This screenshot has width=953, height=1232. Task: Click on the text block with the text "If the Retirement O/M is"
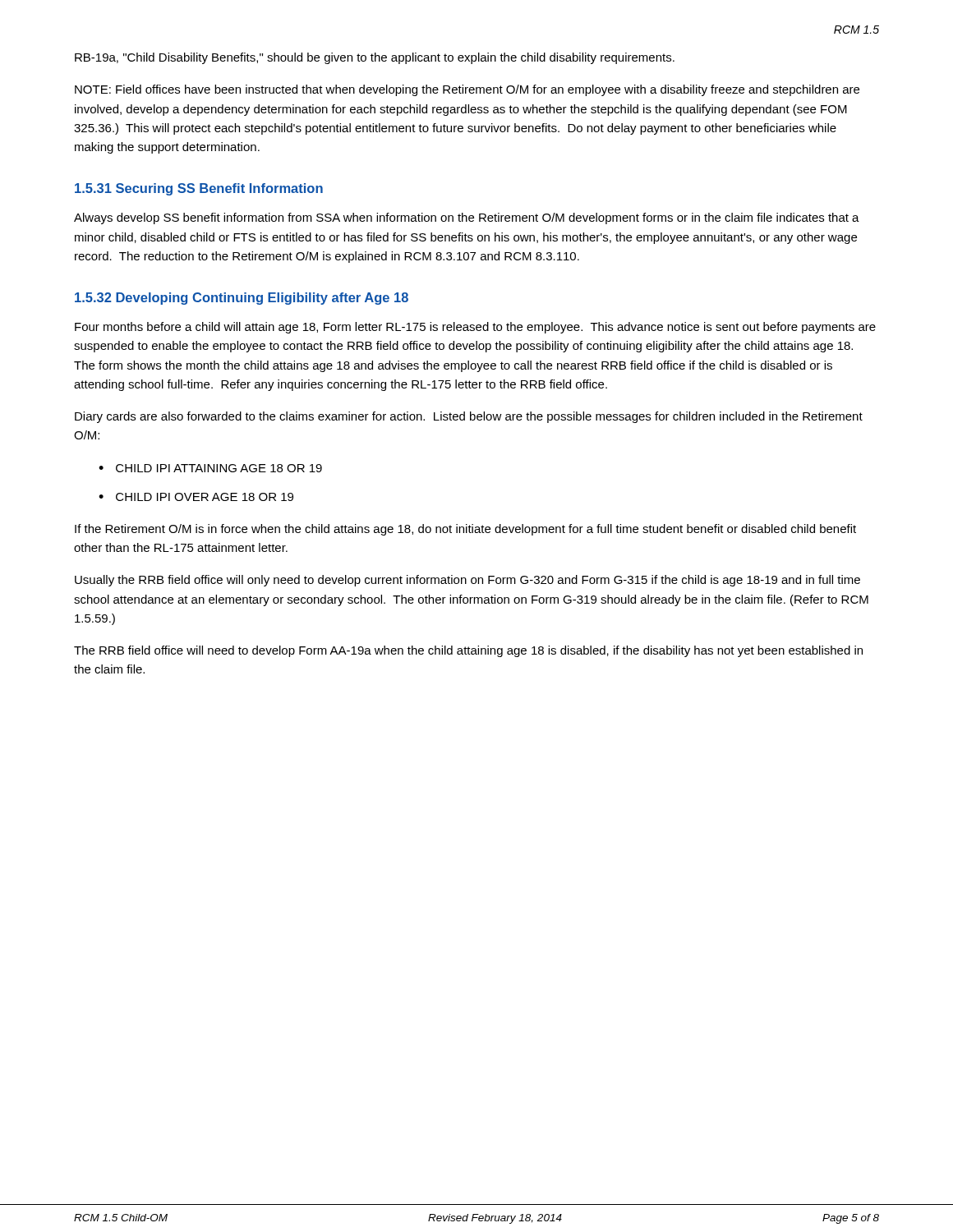point(465,538)
